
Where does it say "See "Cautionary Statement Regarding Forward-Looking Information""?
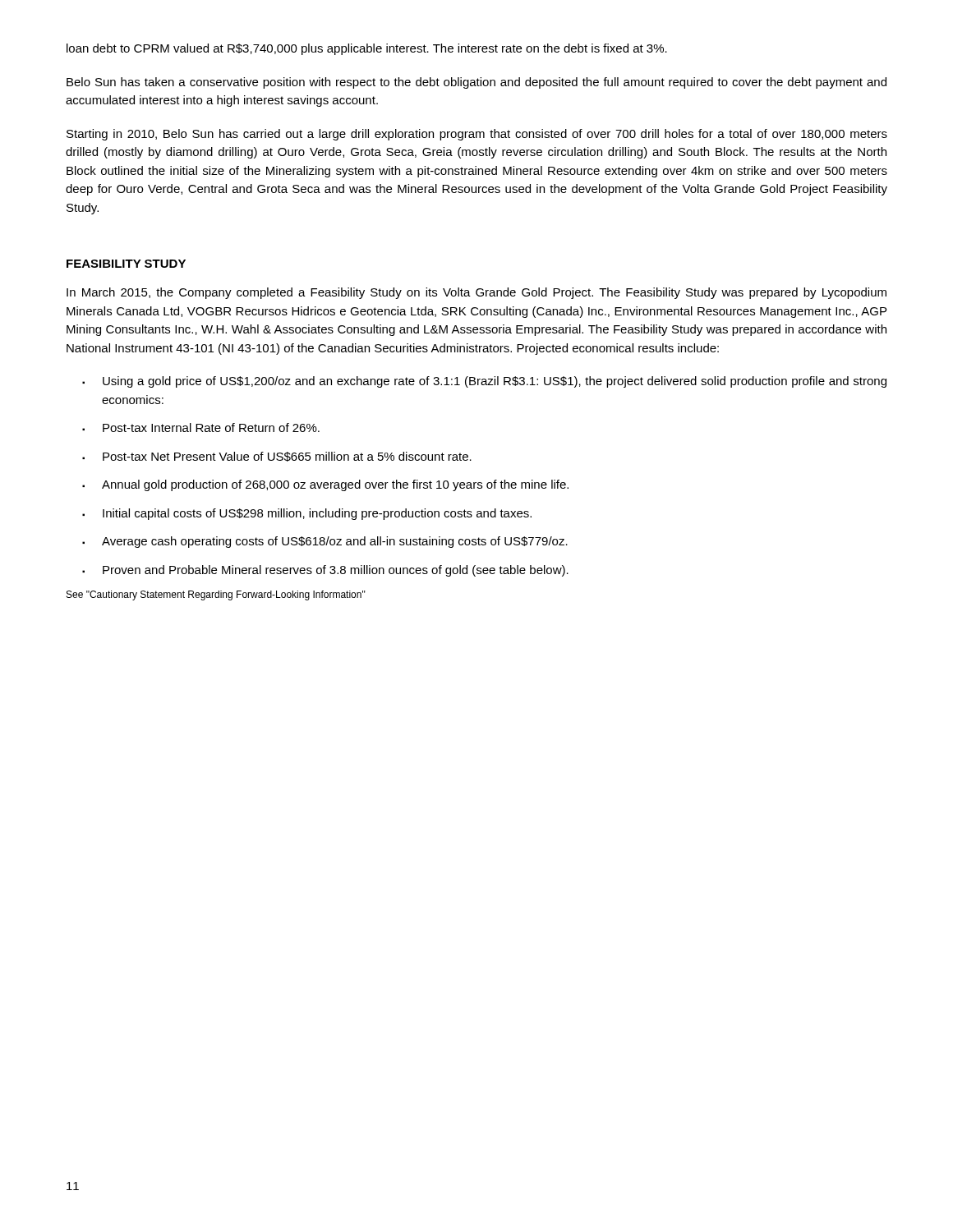216,595
